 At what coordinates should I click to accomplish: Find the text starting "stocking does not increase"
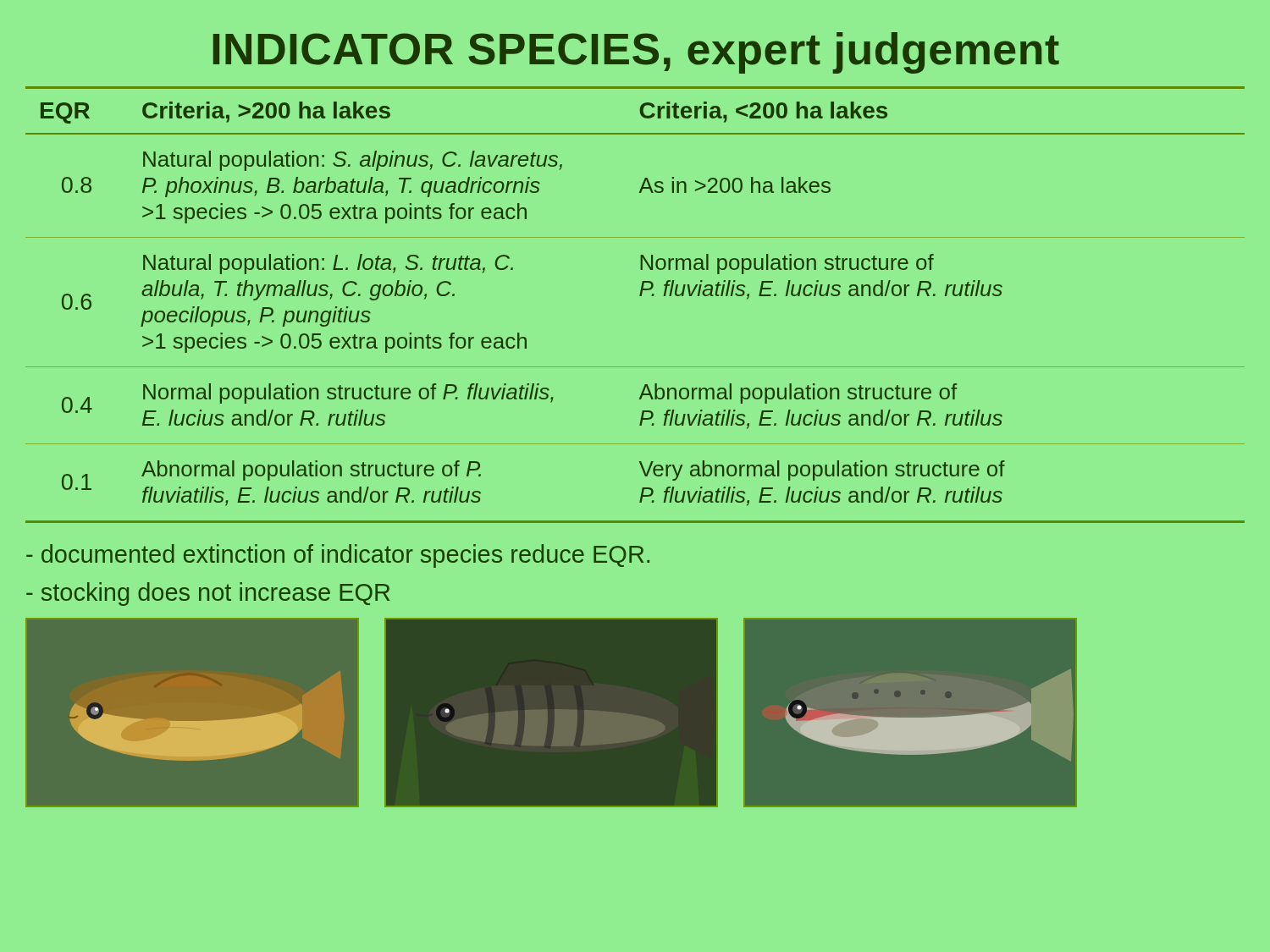pyautogui.click(x=208, y=592)
